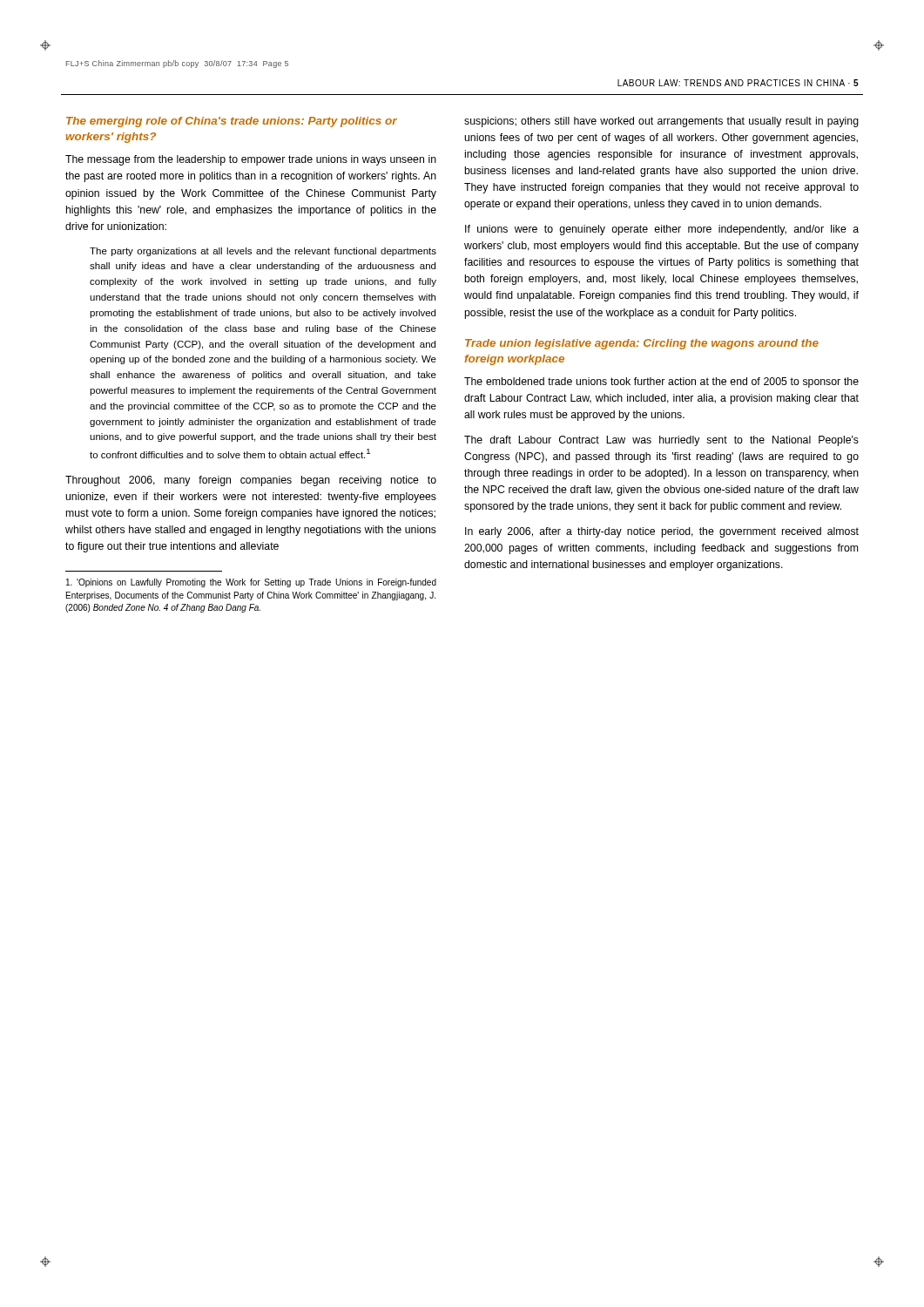924x1307 pixels.
Task: Click the passage that begins "Throughout 2006, many"
Action: pos(251,513)
